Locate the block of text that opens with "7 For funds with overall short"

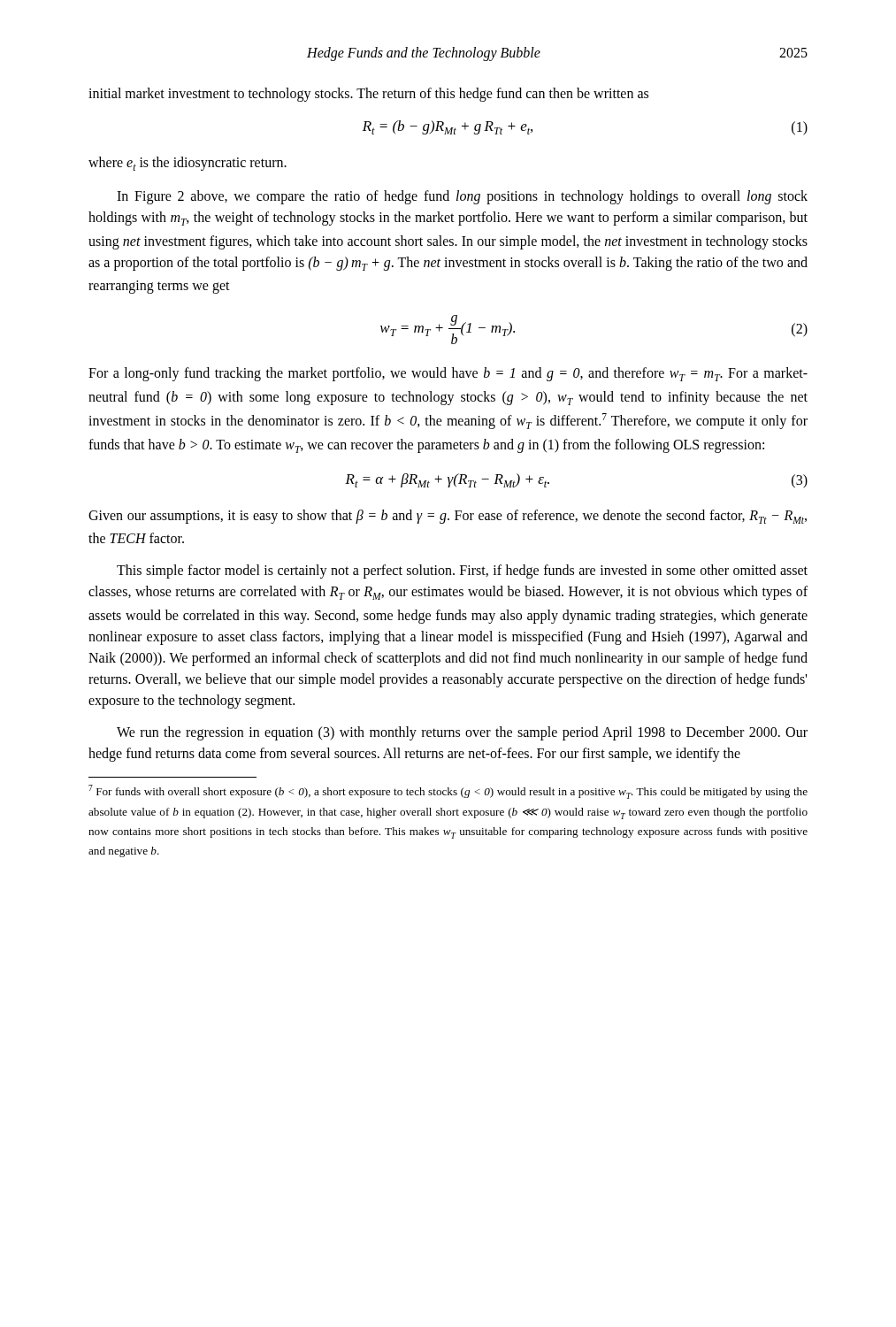(x=448, y=818)
